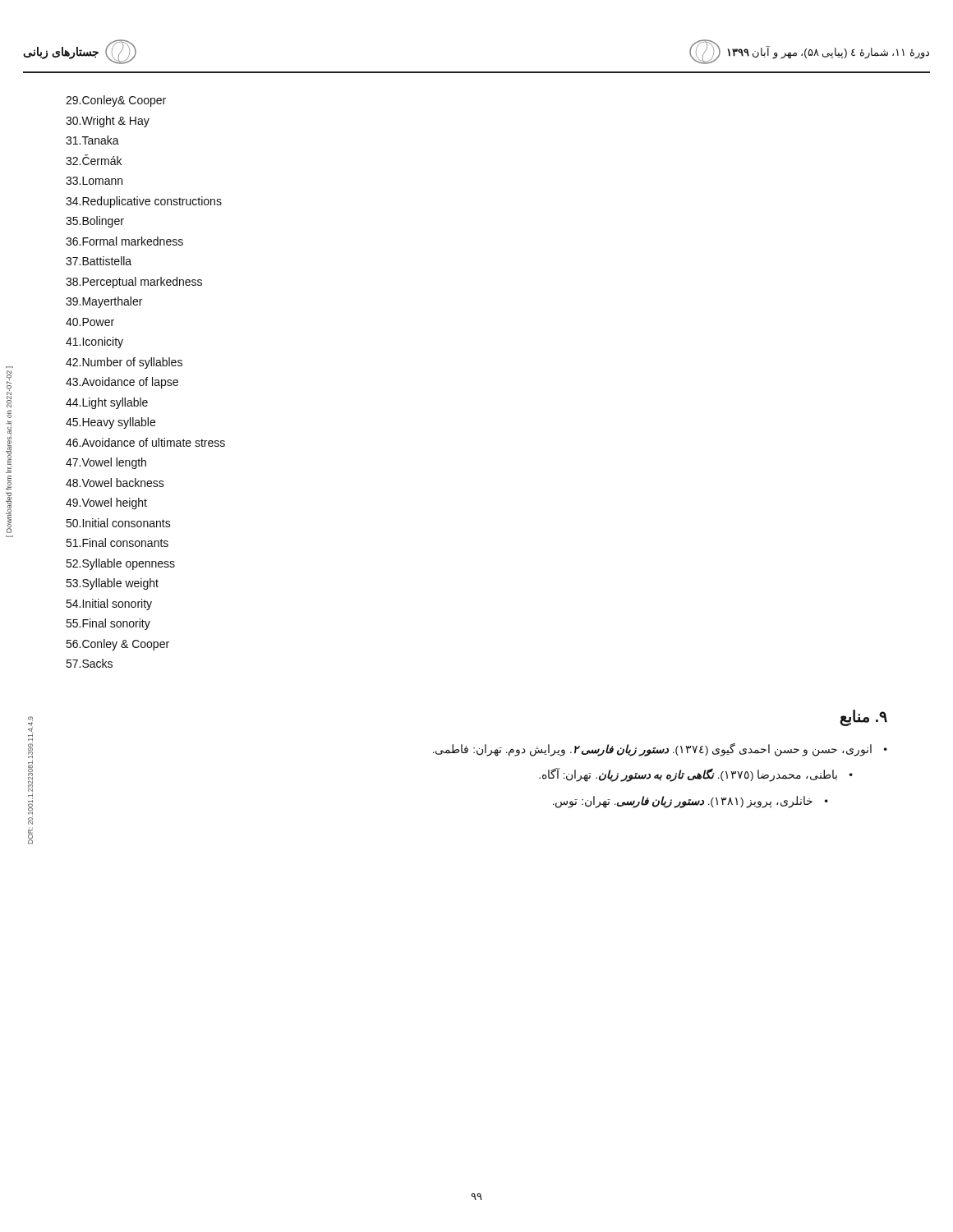This screenshot has height=1232, width=953.
Task: Locate the text "30.Wright & Hay"
Action: [x=107, y=120]
